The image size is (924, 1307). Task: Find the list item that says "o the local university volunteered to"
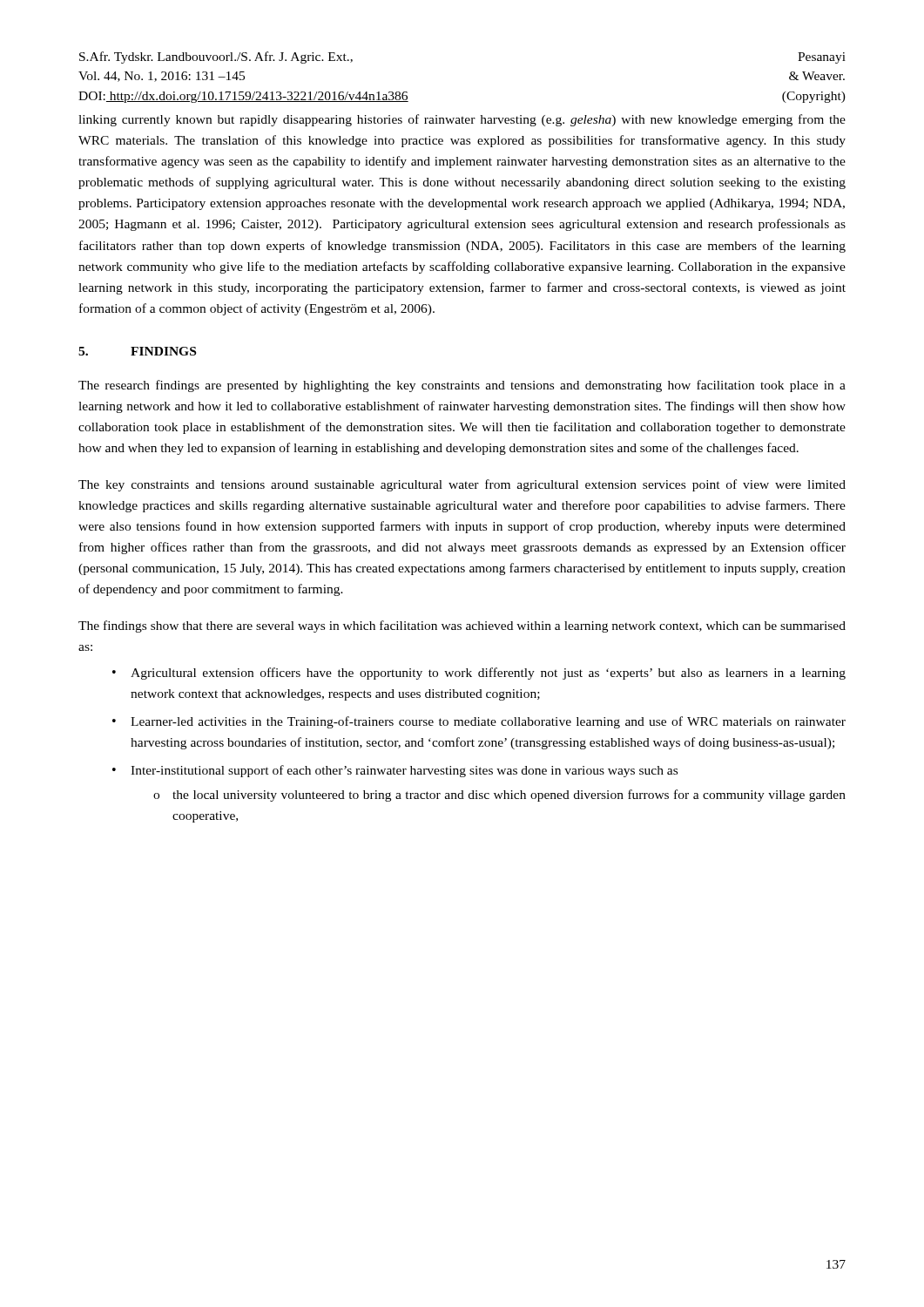coord(499,805)
